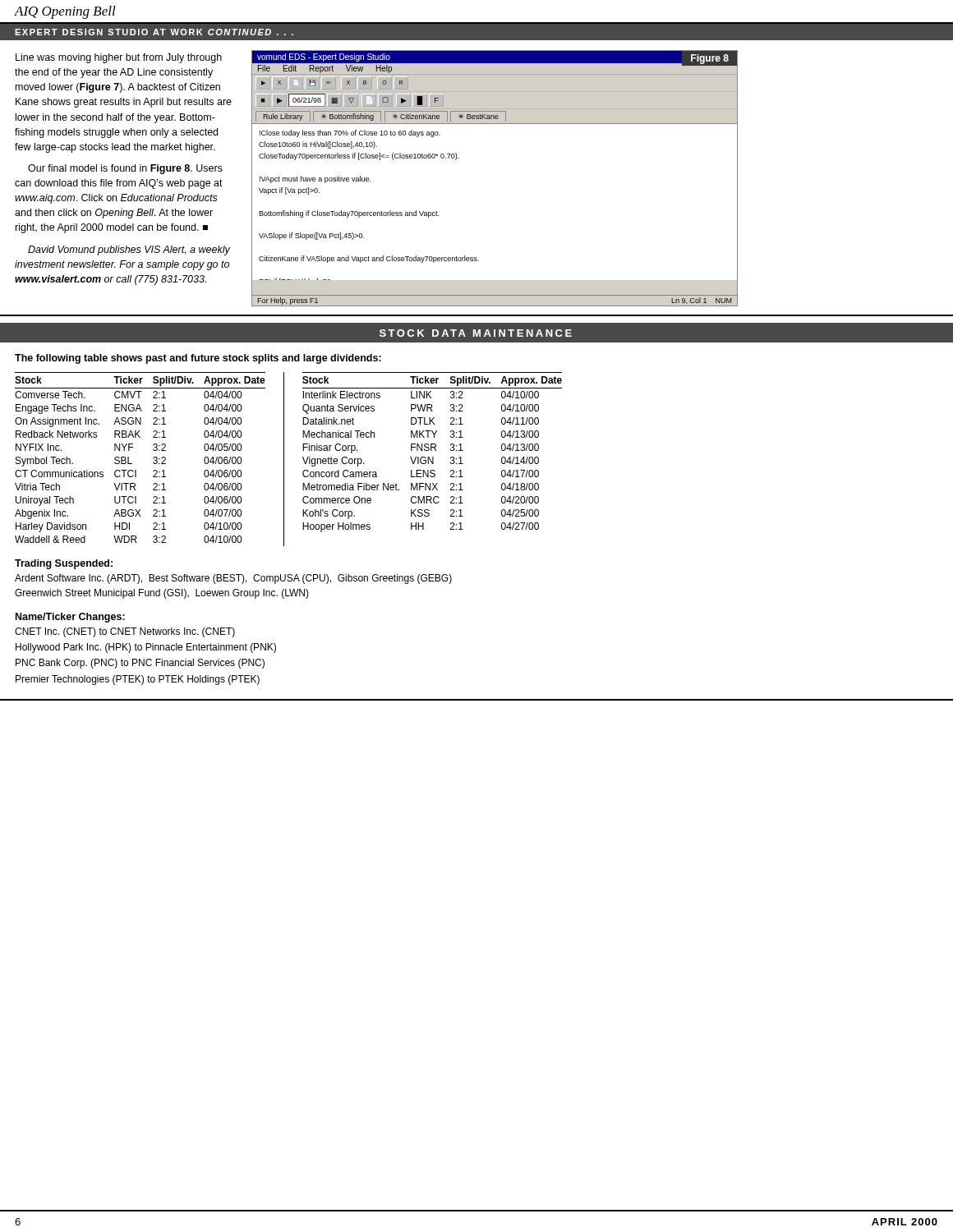Click on the text starting "Premier Technologies (PTEK) to PTEK Holdings"

(x=137, y=679)
